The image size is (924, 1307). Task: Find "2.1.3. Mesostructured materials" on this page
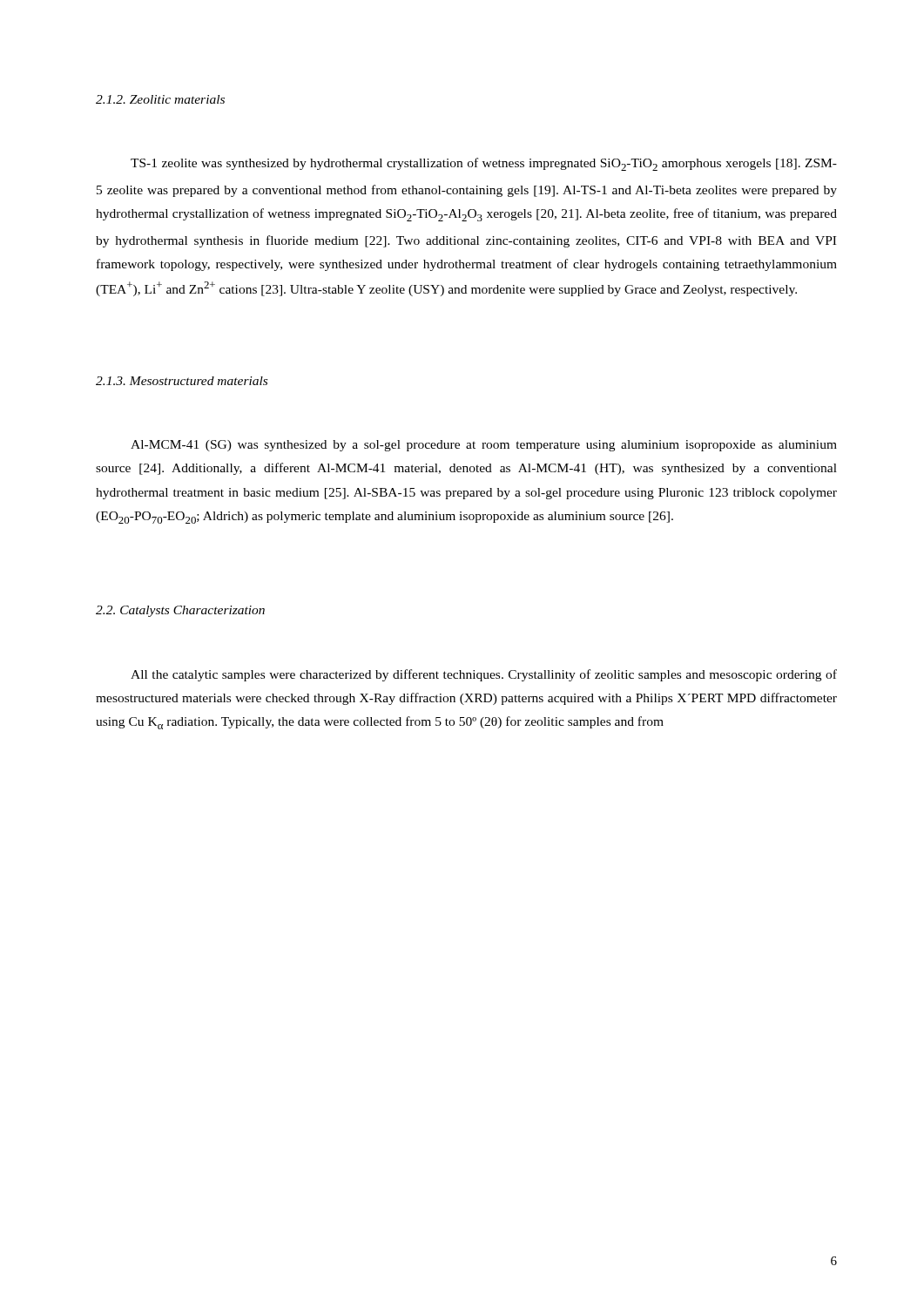pyautogui.click(x=182, y=381)
